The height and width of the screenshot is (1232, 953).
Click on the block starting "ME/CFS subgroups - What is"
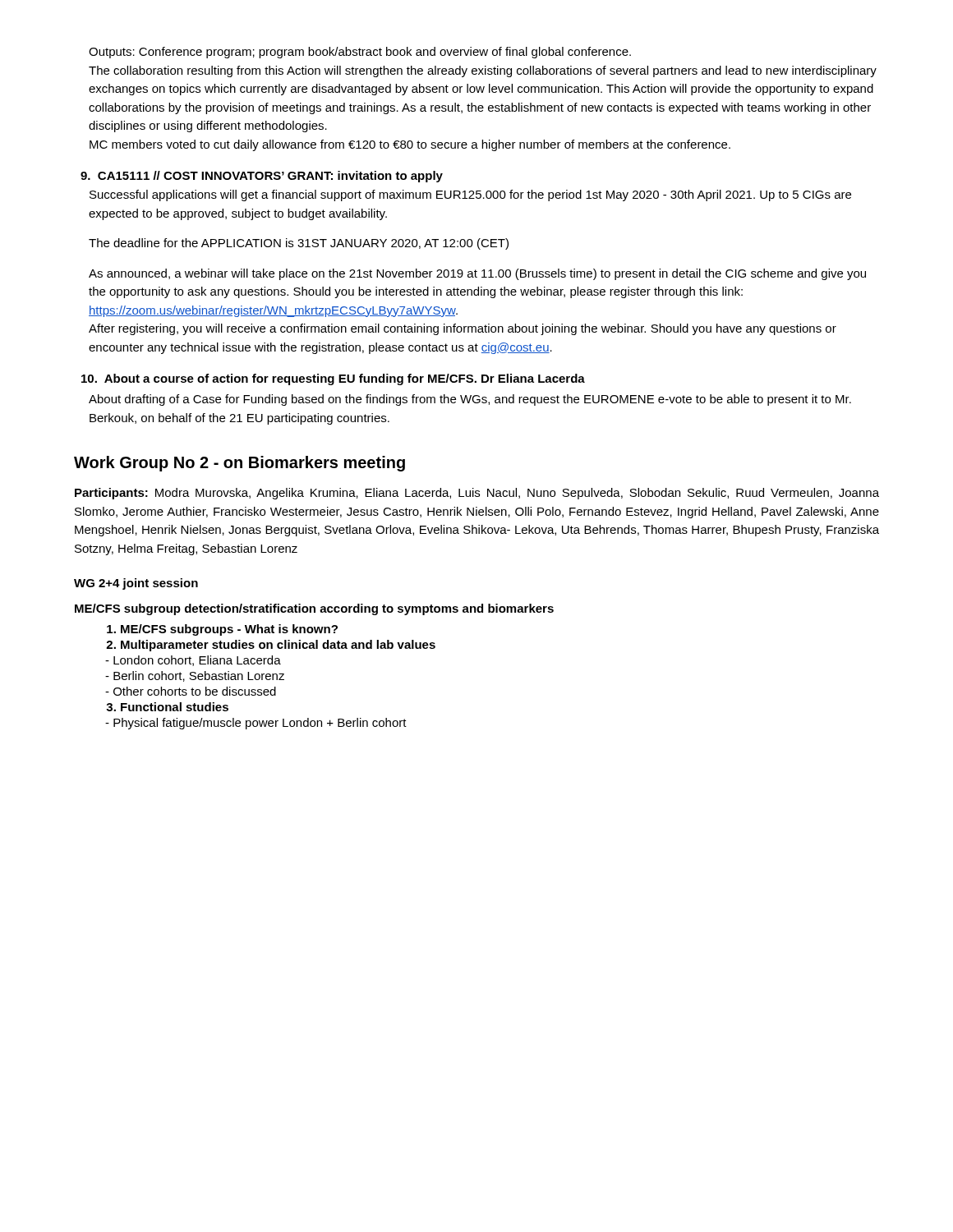229,629
